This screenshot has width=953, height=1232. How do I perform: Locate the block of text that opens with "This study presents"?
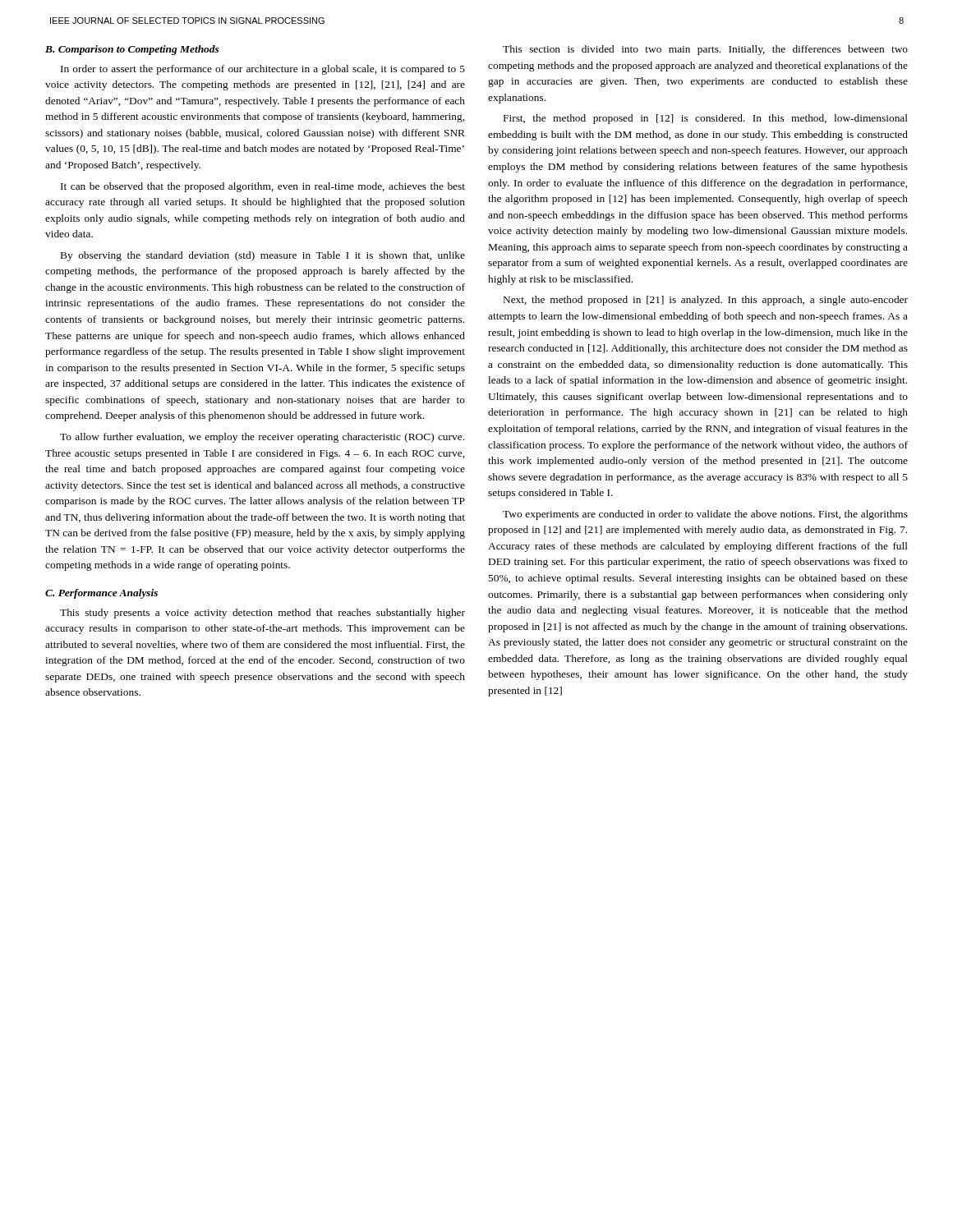pyautogui.click(x=255, y=652)
